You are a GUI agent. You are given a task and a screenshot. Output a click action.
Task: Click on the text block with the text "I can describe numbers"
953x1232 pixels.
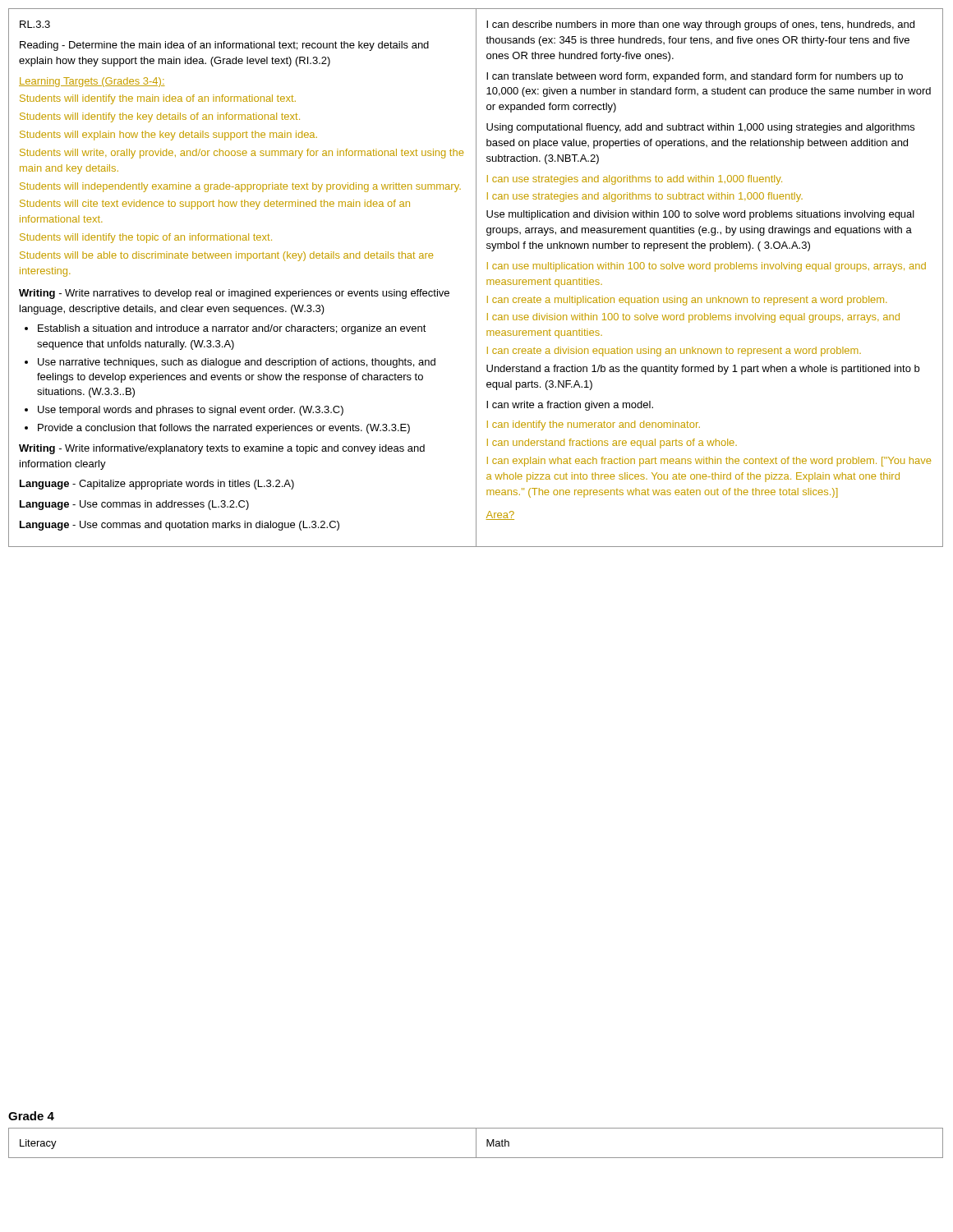[x=709, y=66]
